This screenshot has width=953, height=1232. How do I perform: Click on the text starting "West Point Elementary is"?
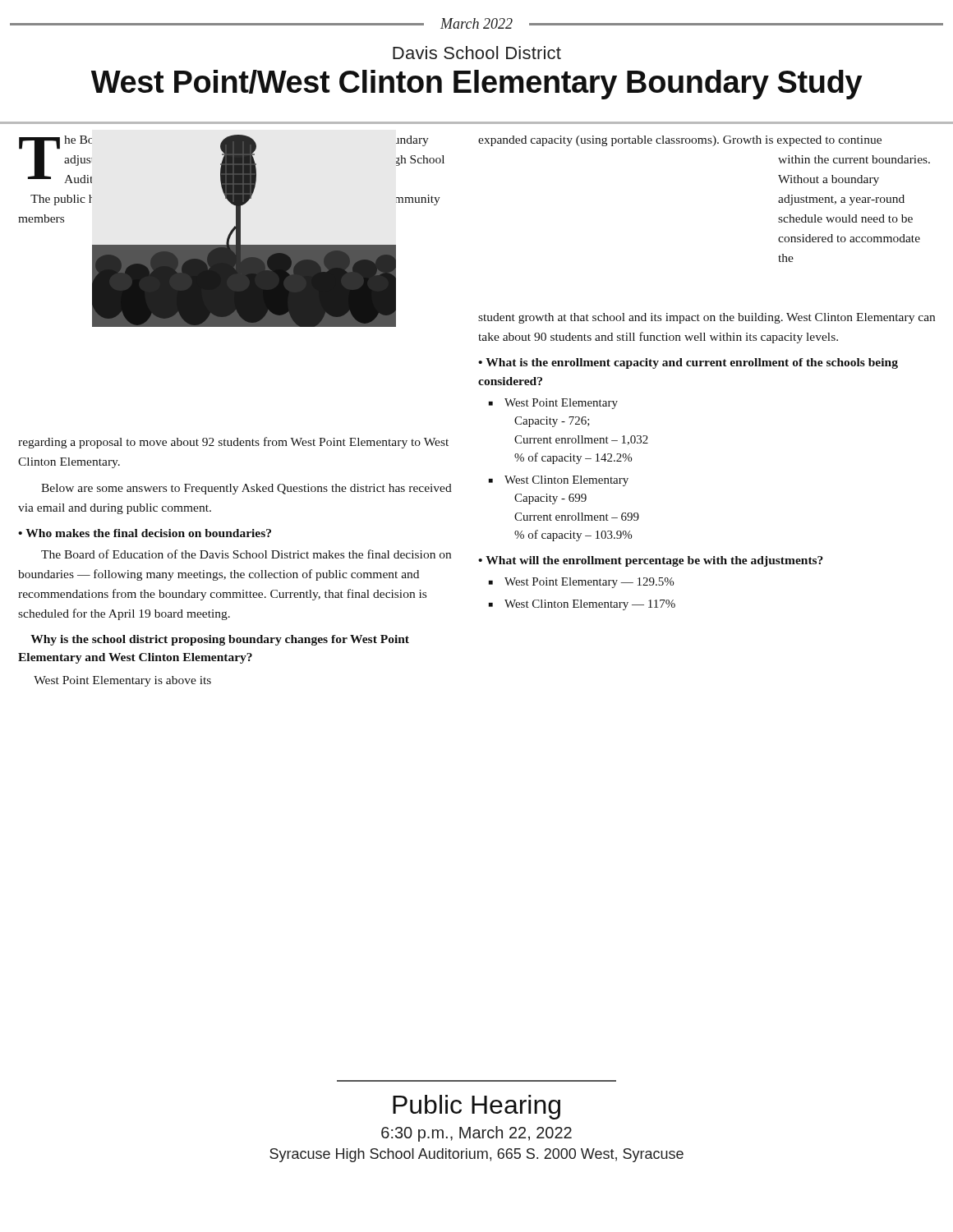(x=116, y=679)
